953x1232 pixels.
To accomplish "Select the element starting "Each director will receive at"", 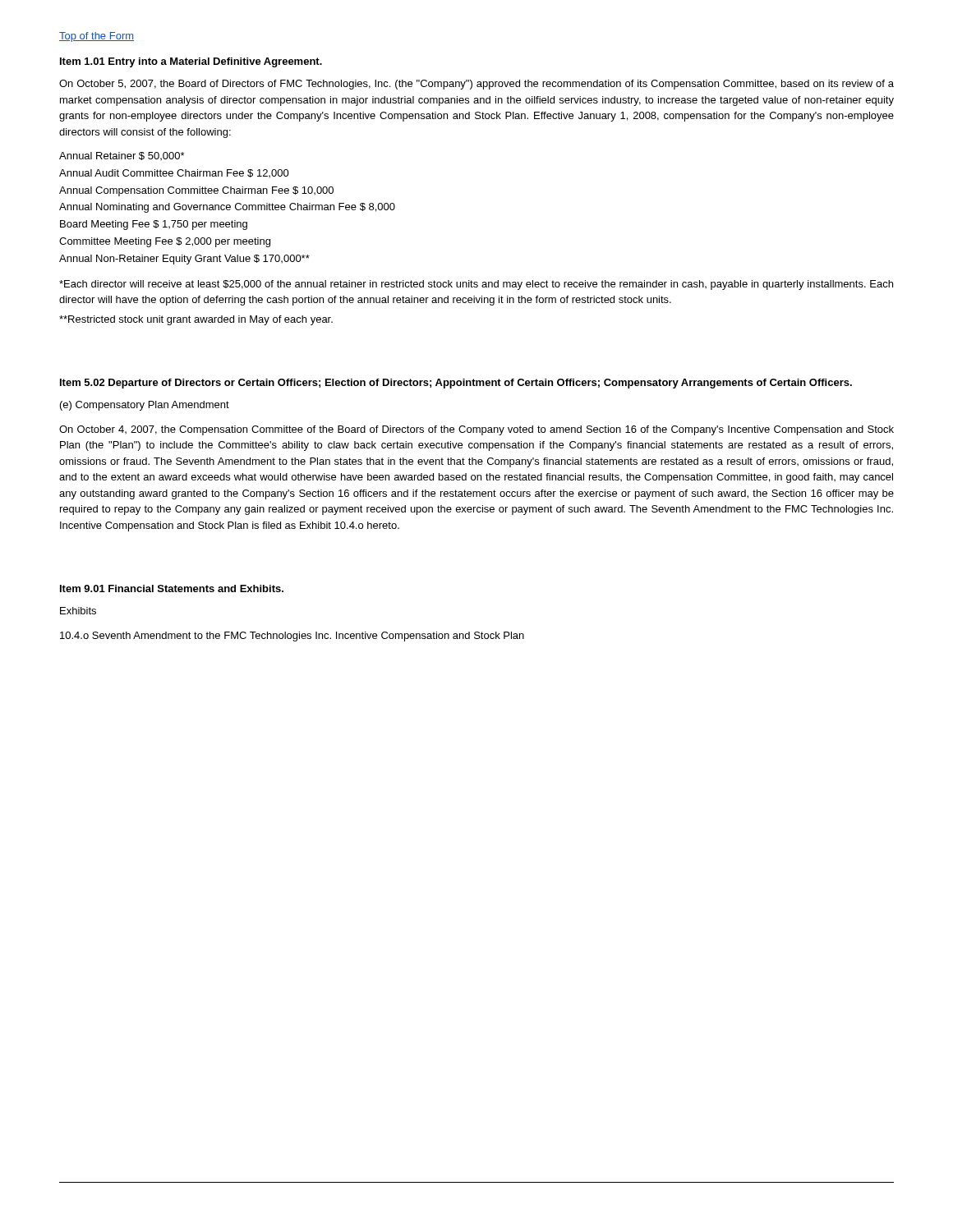I will pos(476,291).
